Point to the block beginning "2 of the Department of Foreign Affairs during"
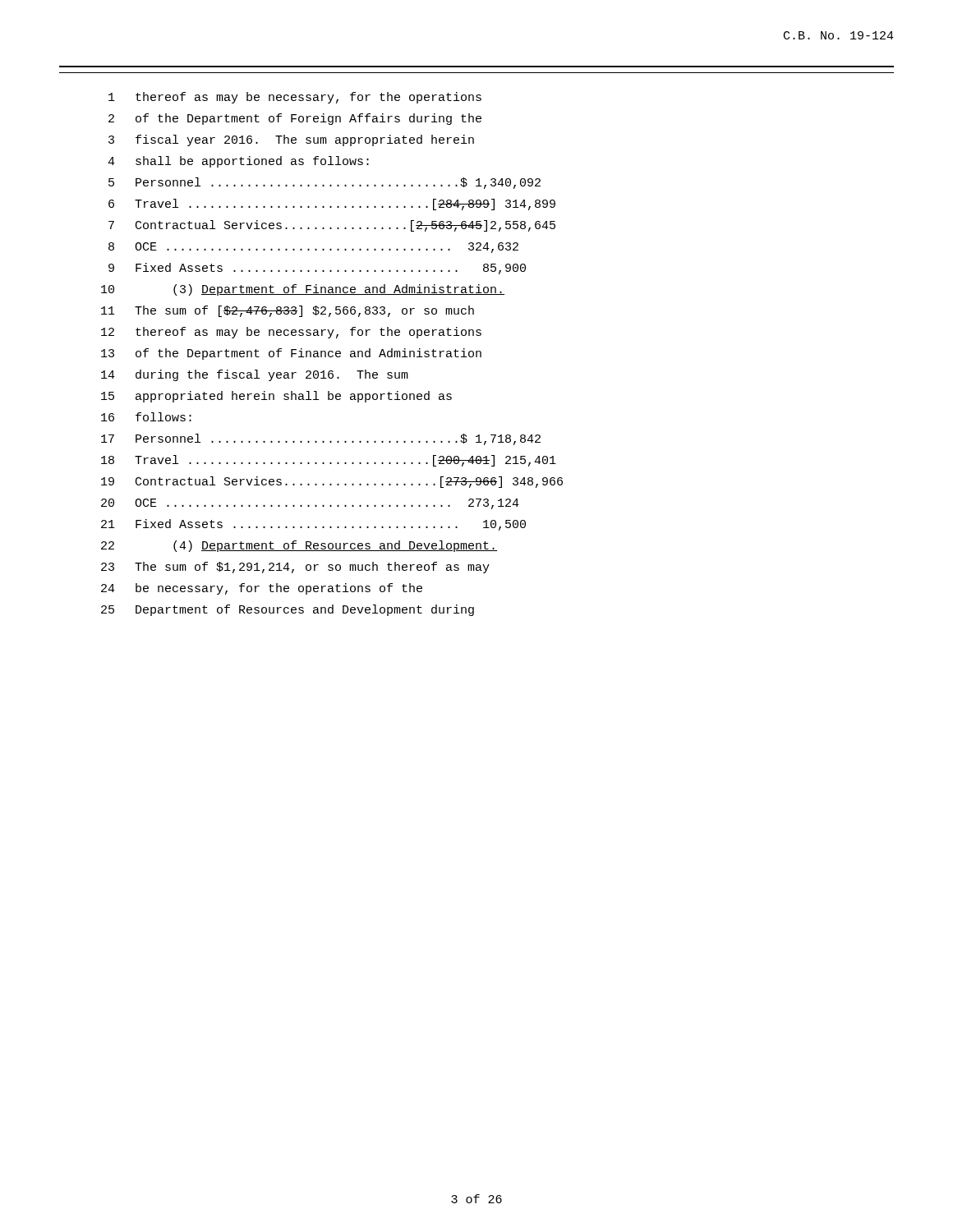 pos(476,121)
